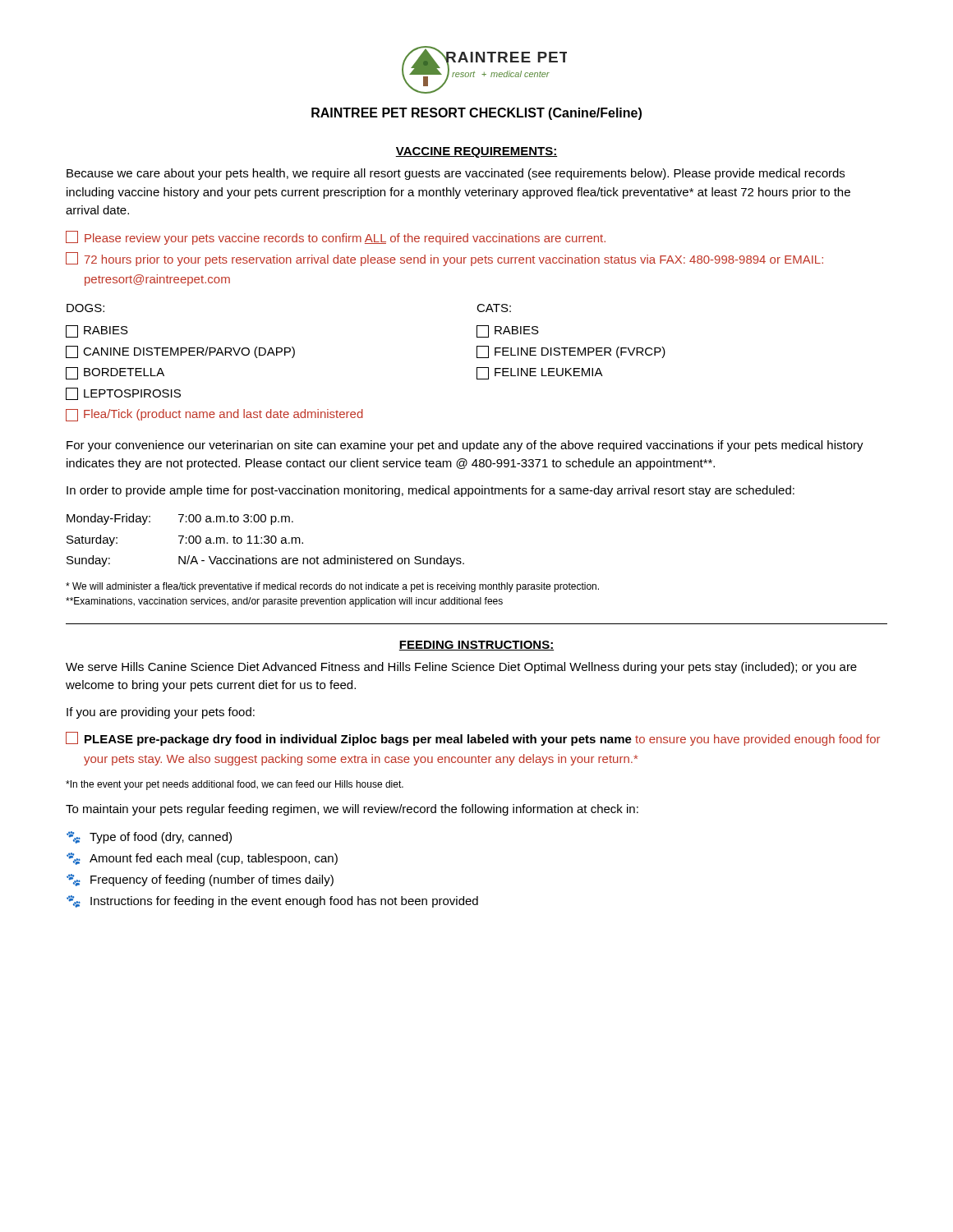This screenshot has width=953, height=1232.
Task: Locate the text starting "🐾 Type of food"
Action: [x=149, y=837]
